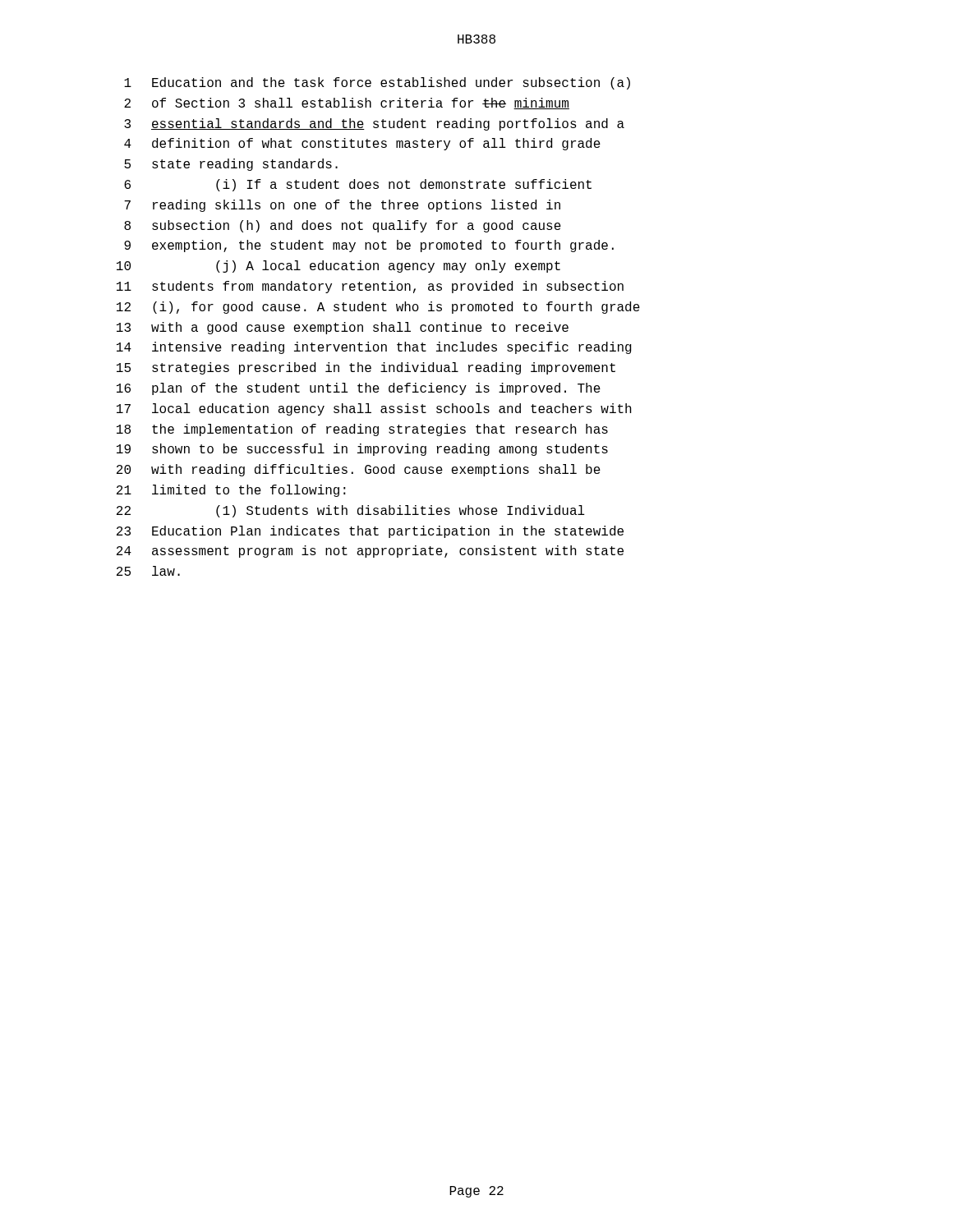953x1232 pixels.
Task: Point to the block beginning "11 students from mandatory retention, as provided in"
Action: (x=485, y=288)
